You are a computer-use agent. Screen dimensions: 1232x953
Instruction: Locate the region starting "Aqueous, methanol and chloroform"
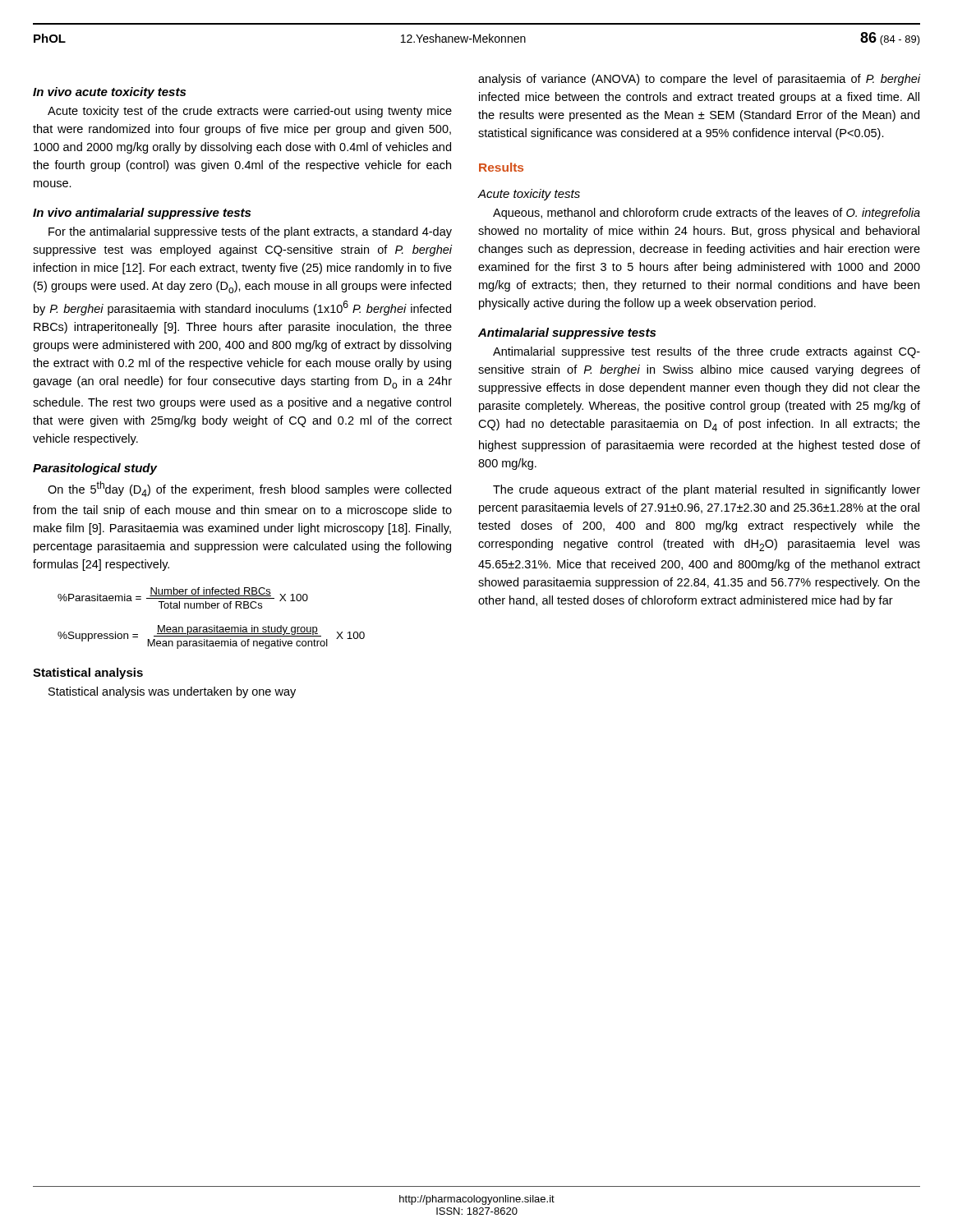(699, 258)
